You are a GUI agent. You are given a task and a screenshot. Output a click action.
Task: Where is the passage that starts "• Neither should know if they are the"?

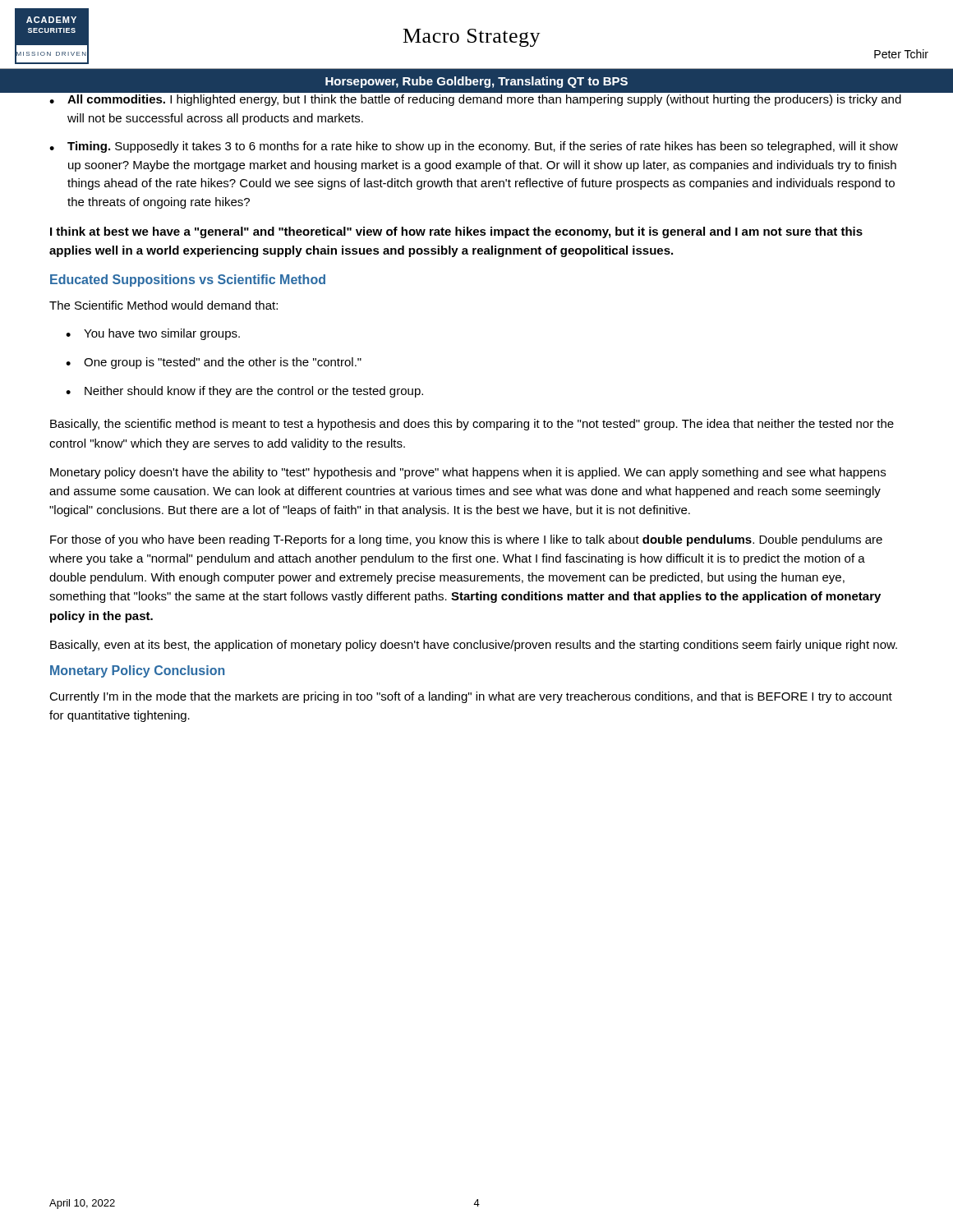pos(245,393)
